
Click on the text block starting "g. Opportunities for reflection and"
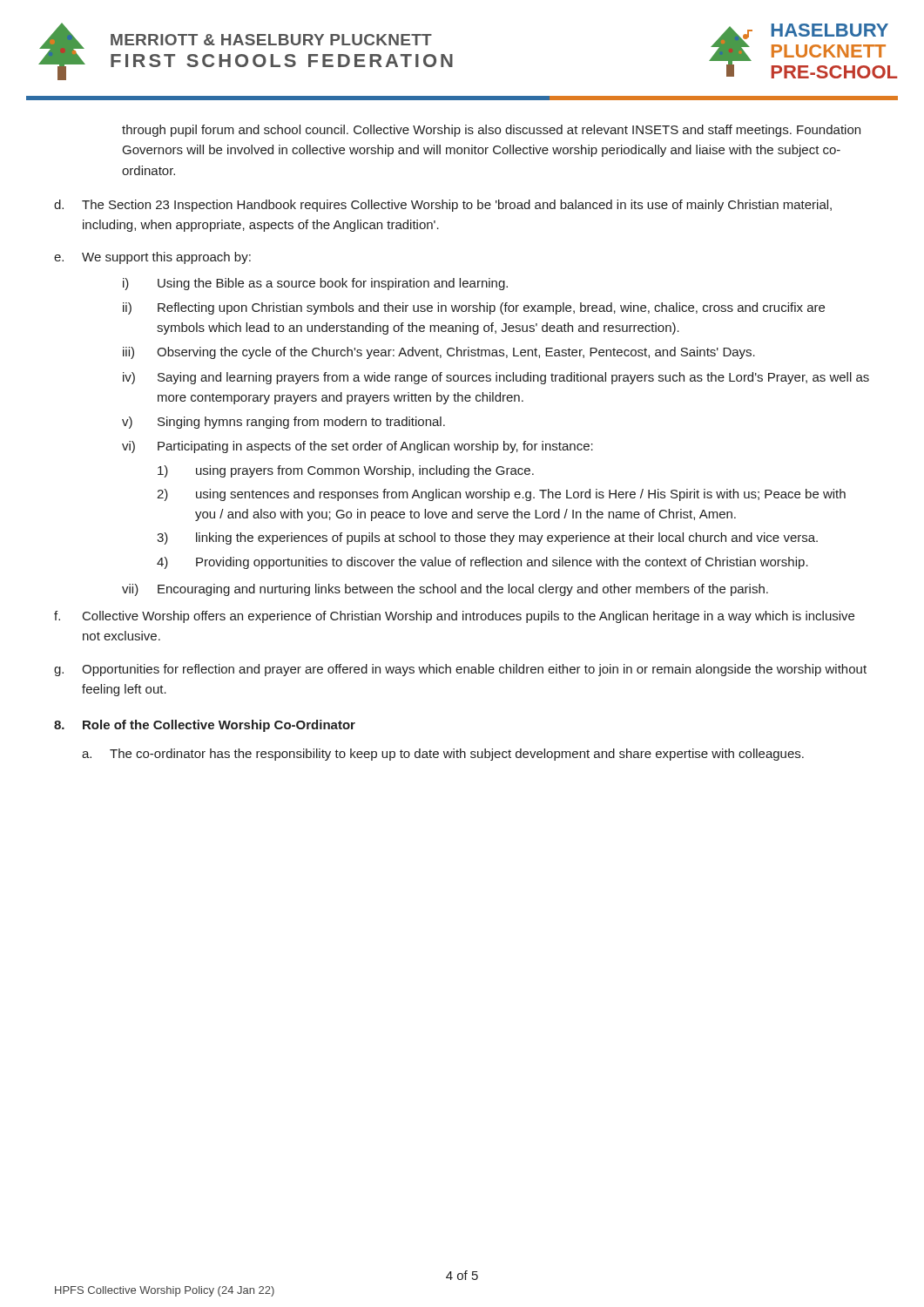tap(462, 679)
